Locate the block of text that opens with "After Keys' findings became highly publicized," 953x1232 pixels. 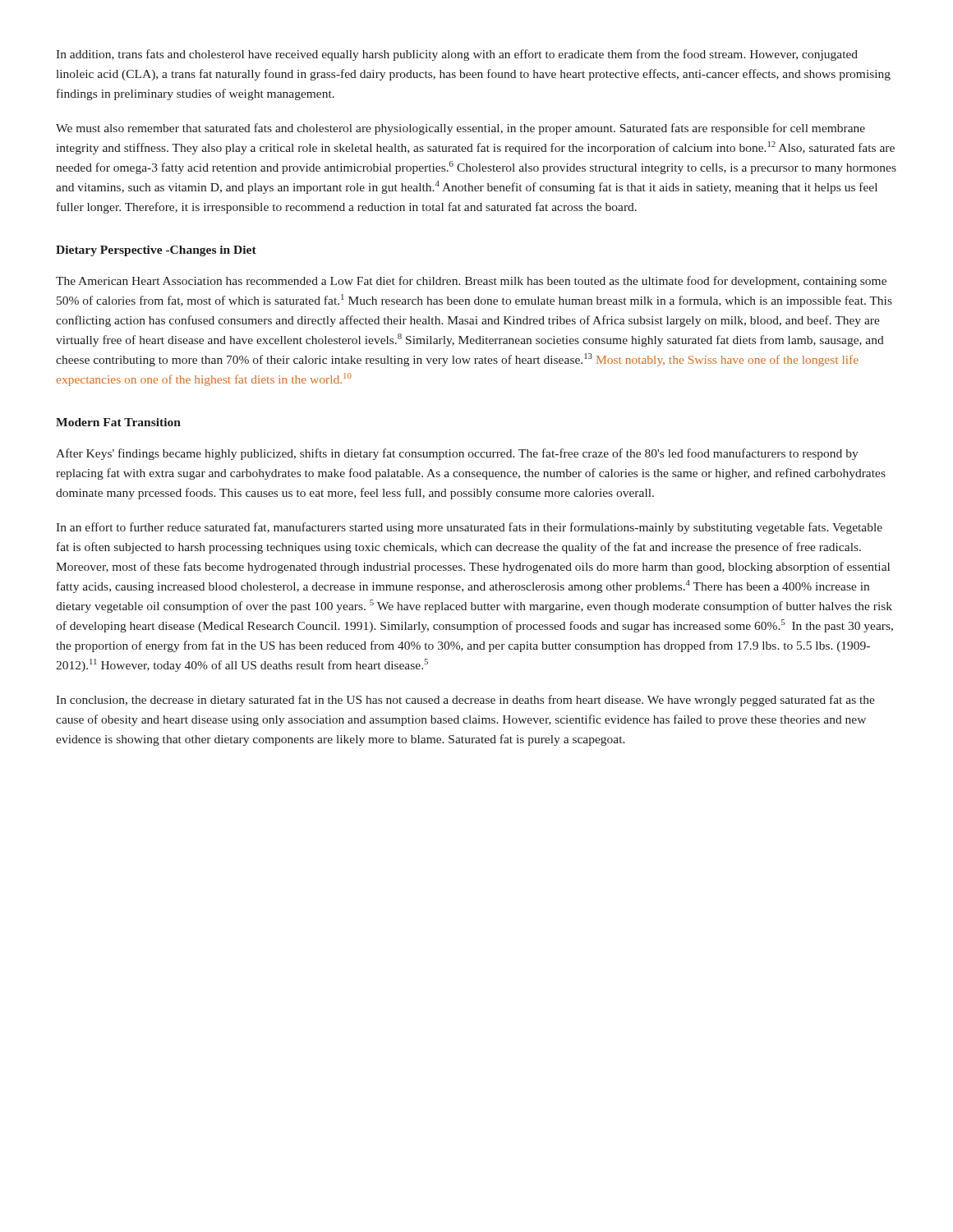(471, 473)
